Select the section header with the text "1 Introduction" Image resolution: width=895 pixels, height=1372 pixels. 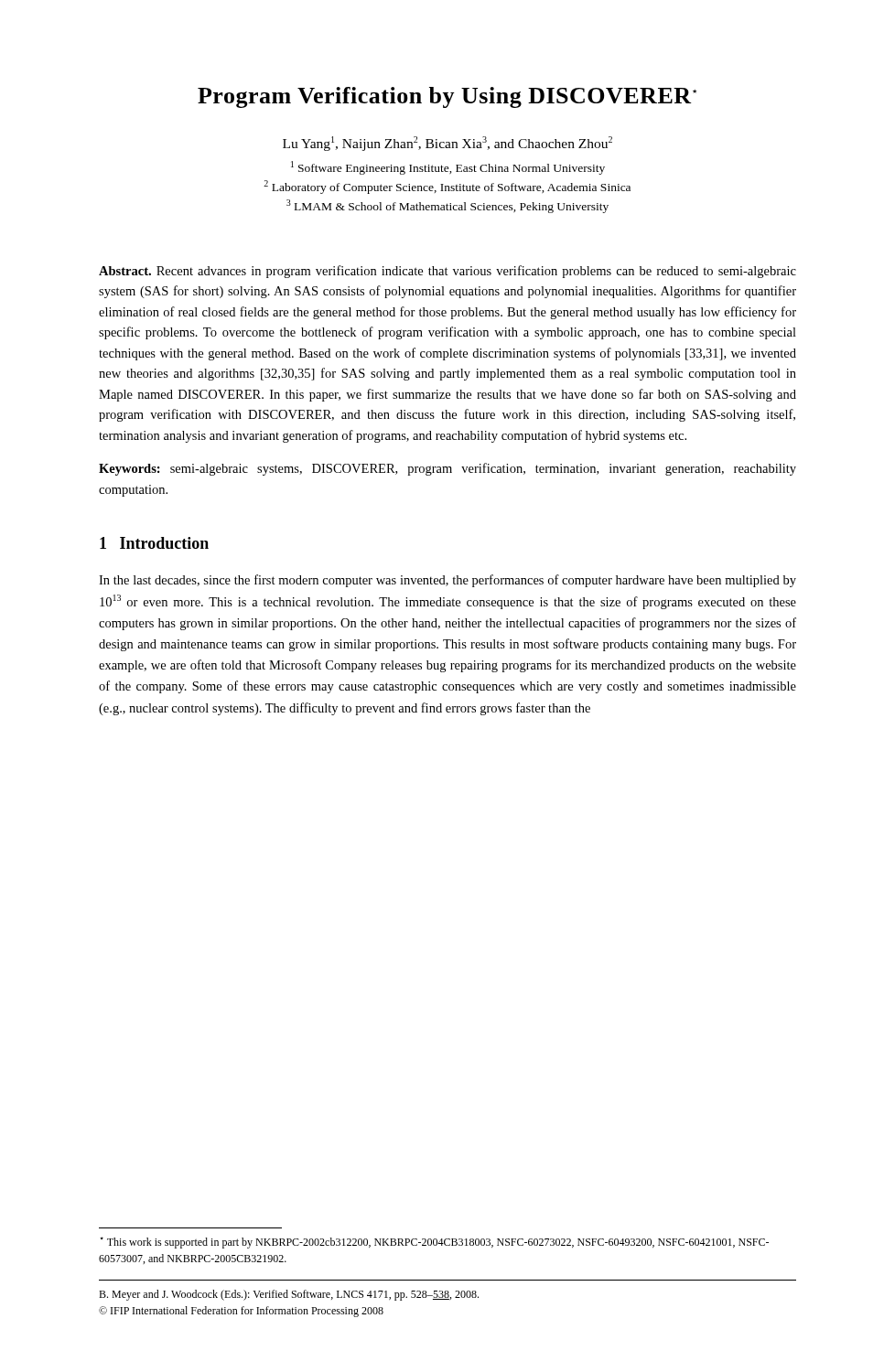(154, 544)
